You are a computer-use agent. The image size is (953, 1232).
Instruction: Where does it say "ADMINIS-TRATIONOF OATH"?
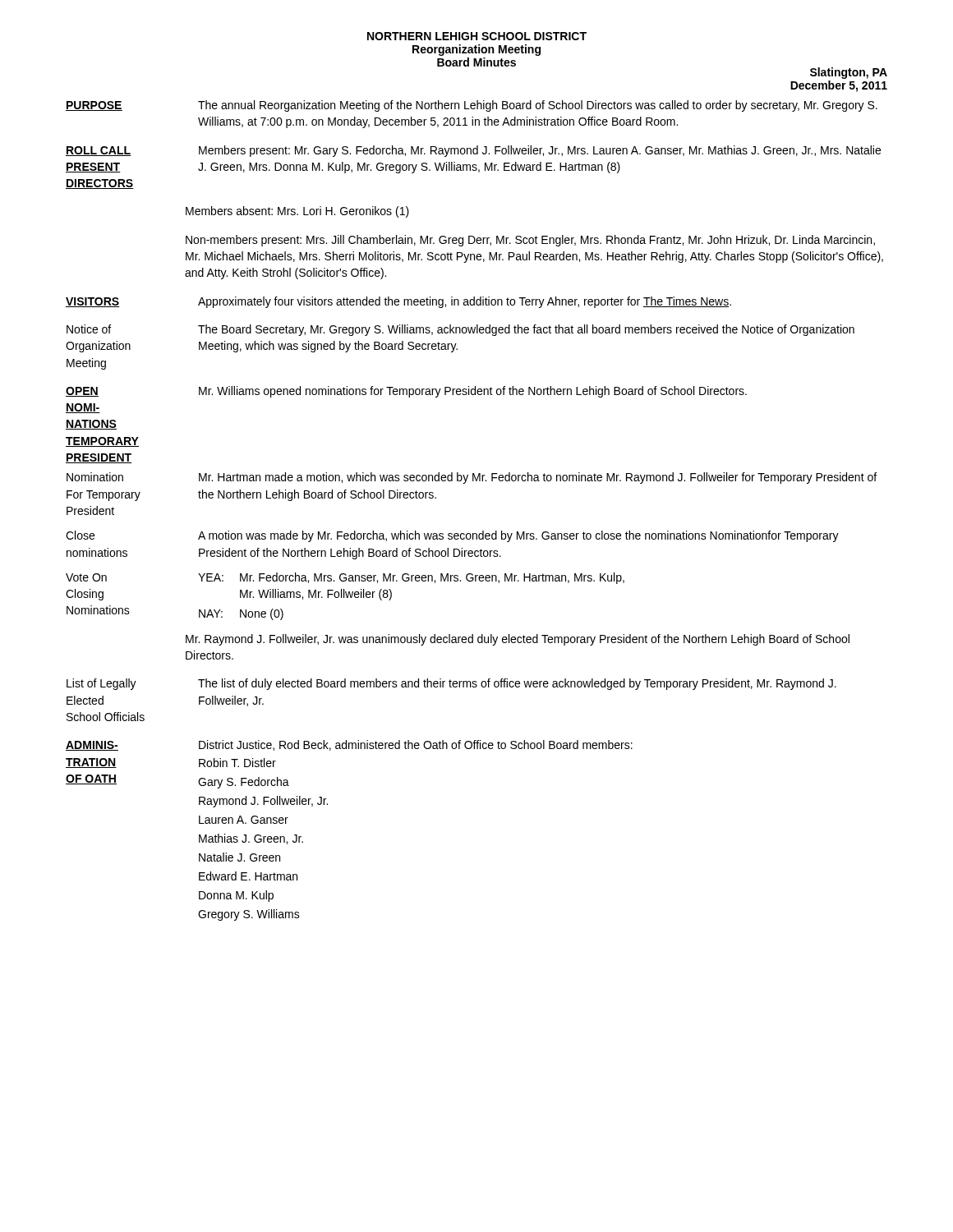click(92, 762)
